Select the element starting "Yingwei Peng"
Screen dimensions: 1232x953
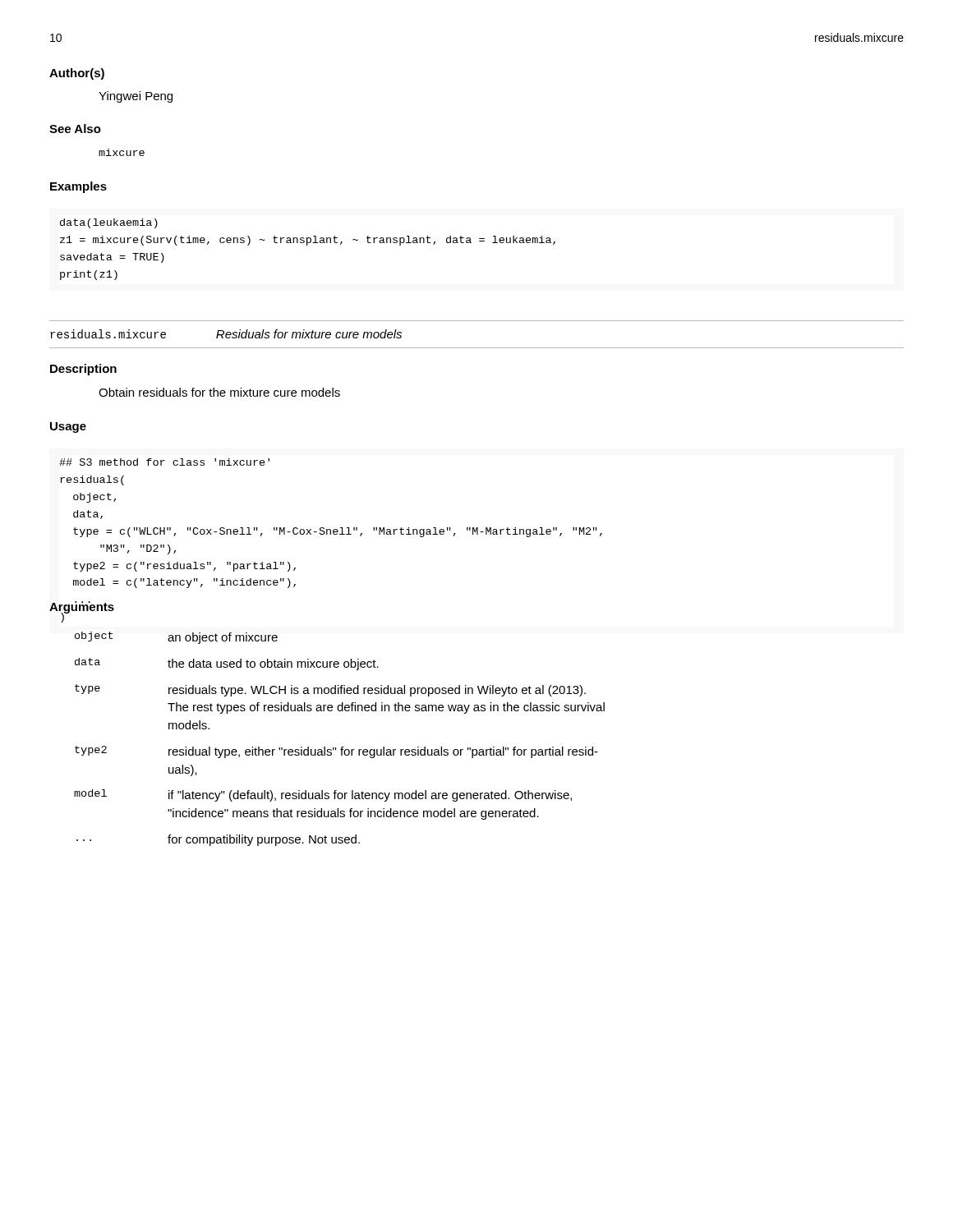pyautogui.click(x=136, y=96)
